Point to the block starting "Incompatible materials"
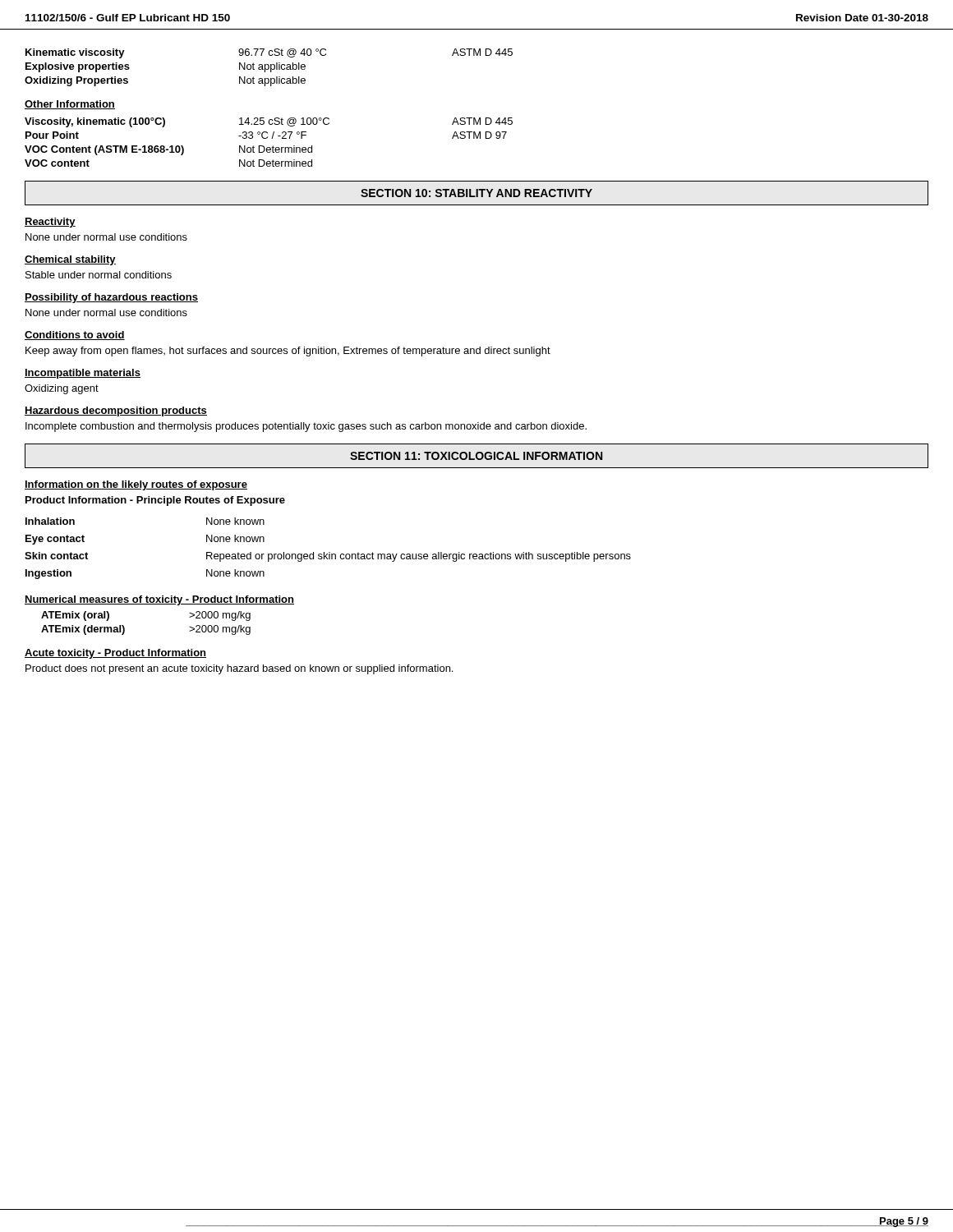Screen dimensions: 1232x953 83,372
